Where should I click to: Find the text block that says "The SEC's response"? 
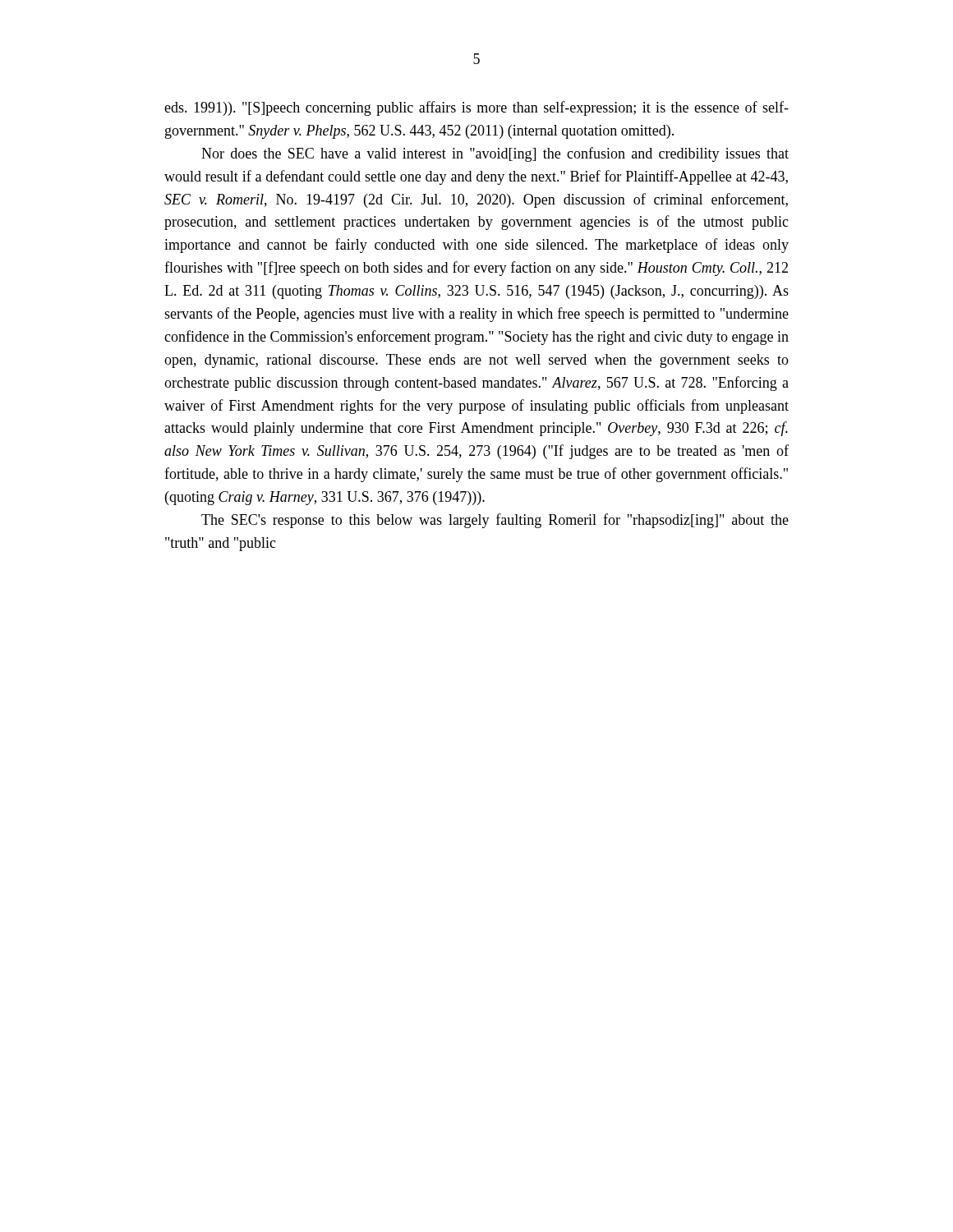pyautogui.click(x=476, y=532)
